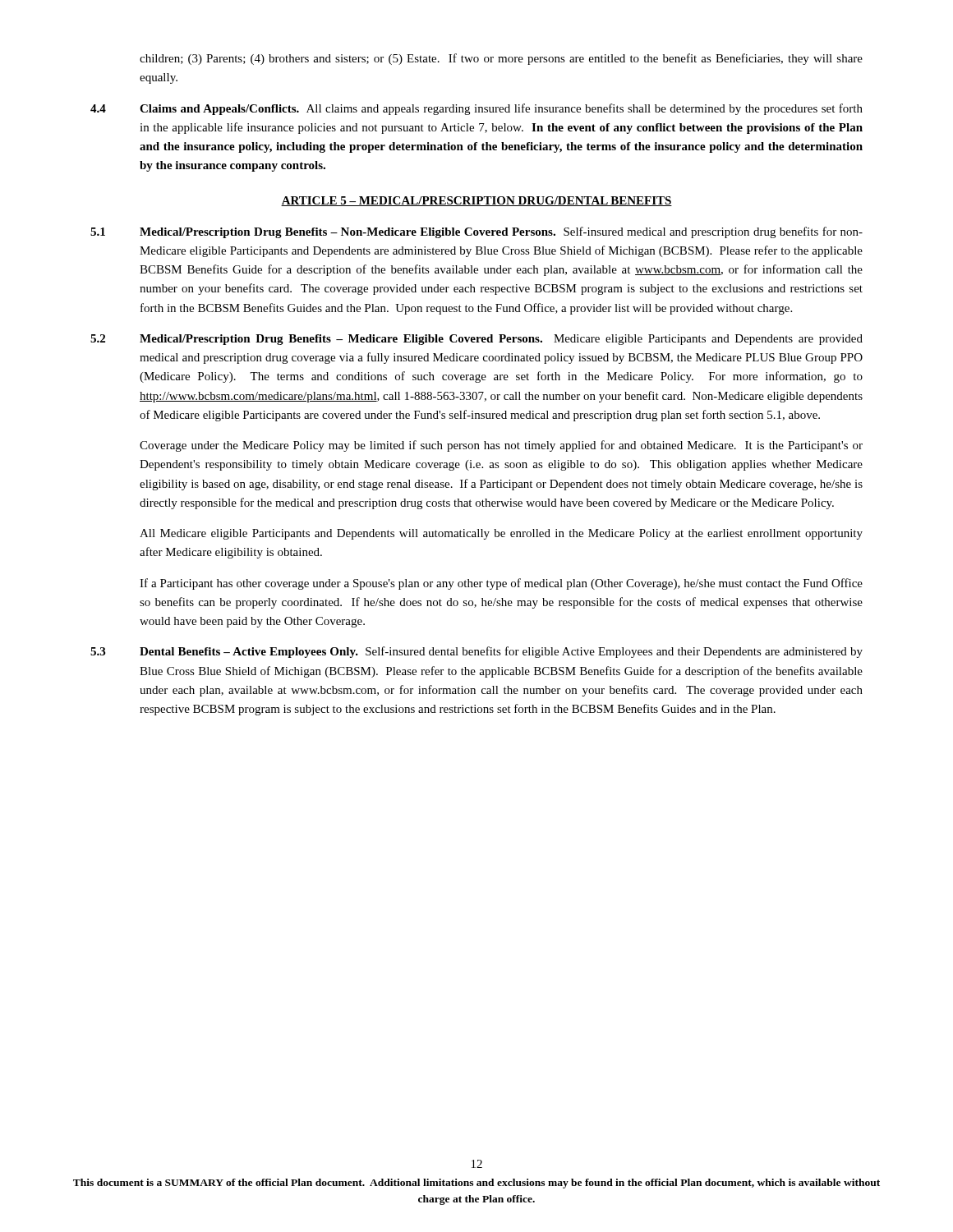Click on the list item that says "4.4 Claims and"
Viewport: 953px width, 1232px height.
[476, 137]
